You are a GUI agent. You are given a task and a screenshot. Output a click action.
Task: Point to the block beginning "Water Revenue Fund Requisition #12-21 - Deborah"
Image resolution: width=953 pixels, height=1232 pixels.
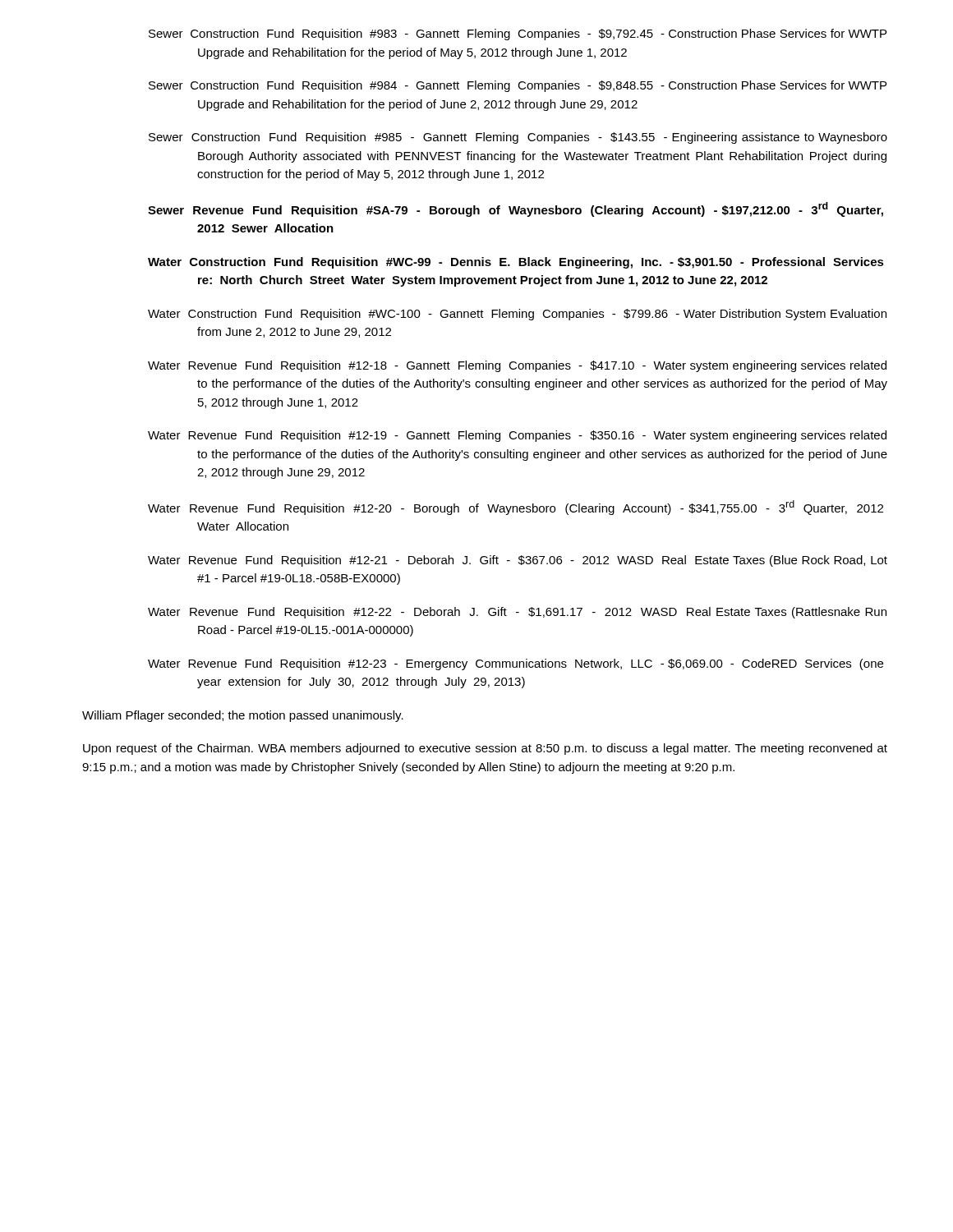(518, 569)
